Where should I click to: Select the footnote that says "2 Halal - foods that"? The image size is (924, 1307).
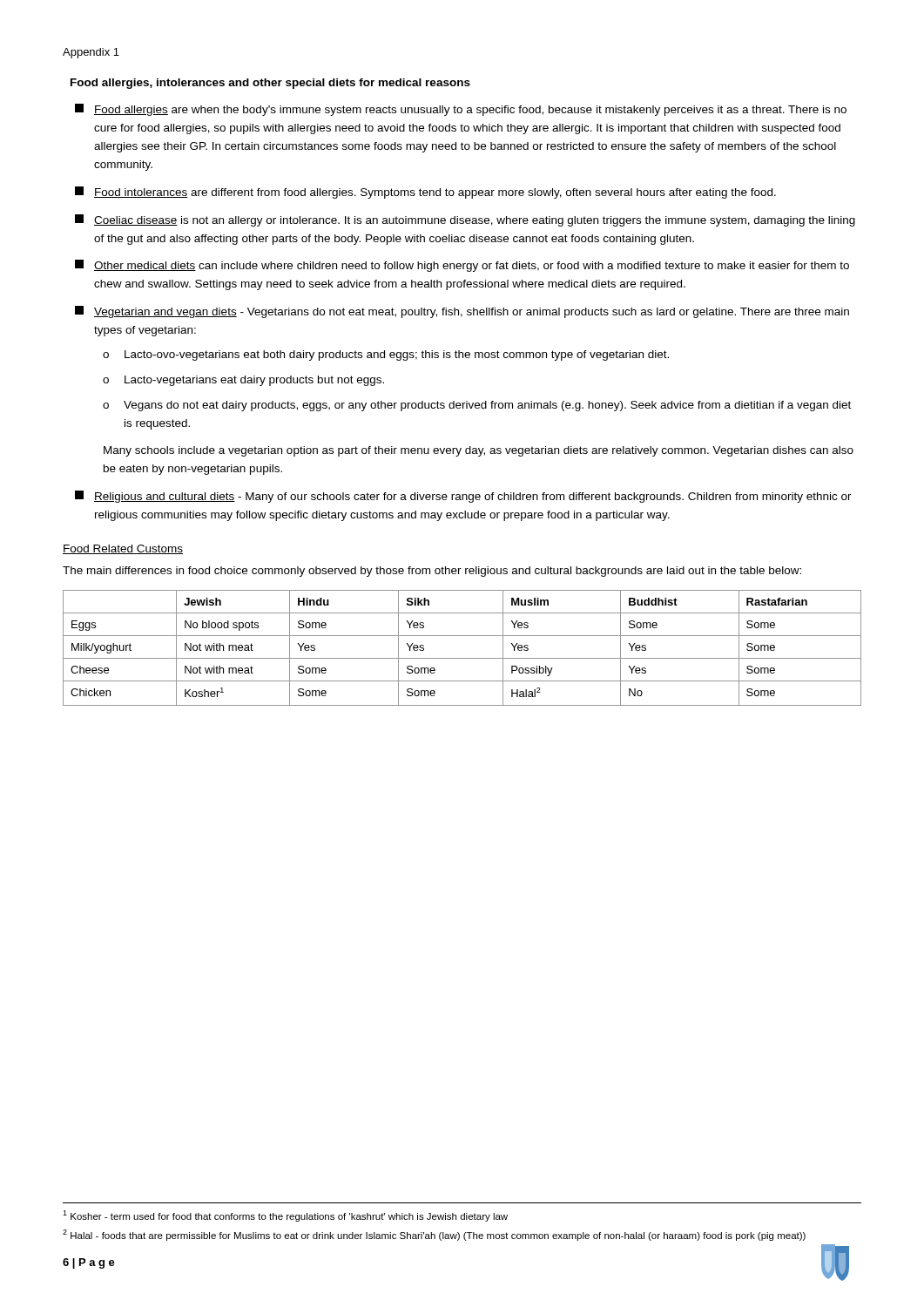pyautogui.click(x=434, y=1234)
